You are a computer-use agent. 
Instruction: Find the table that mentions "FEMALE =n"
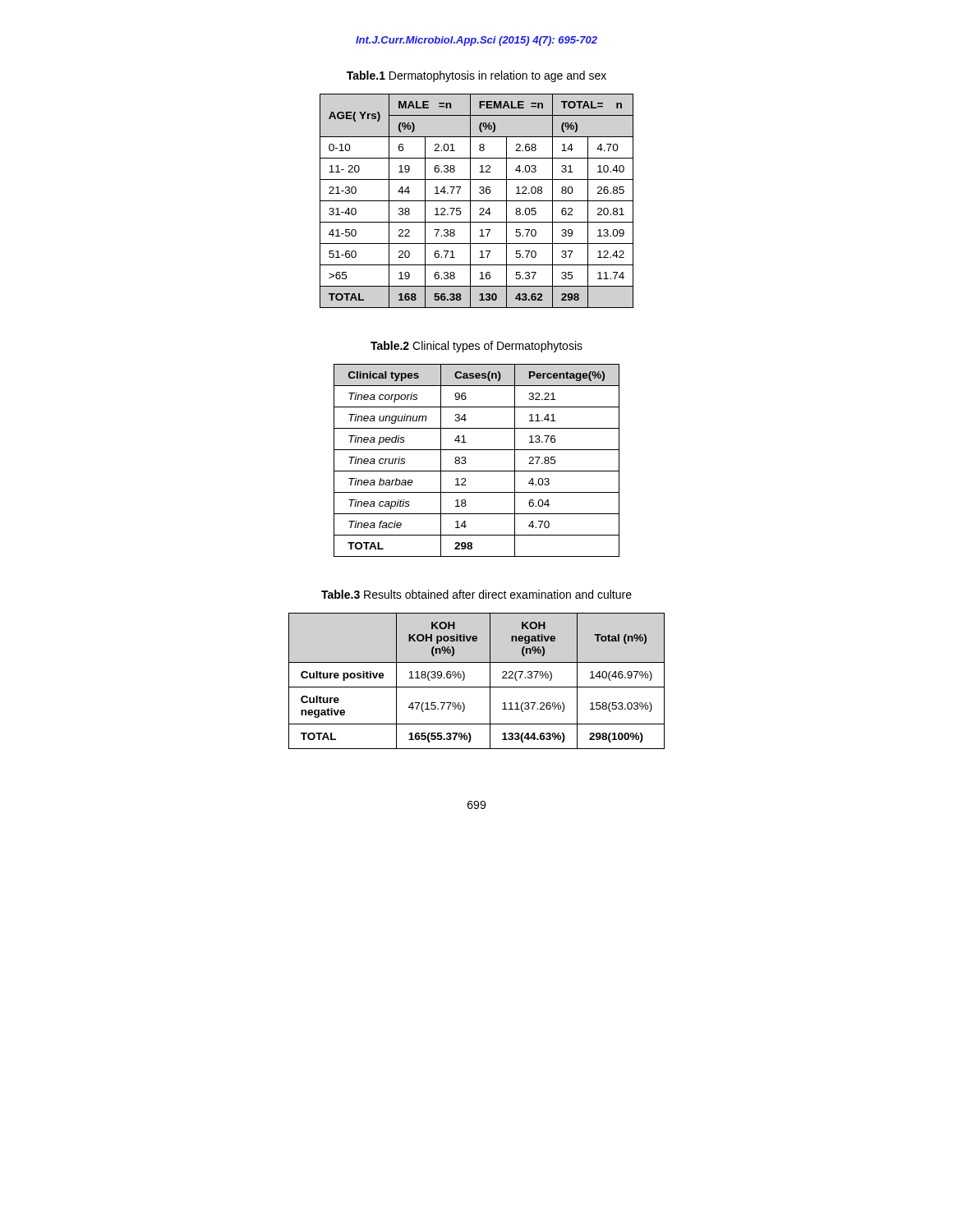pyautogui.click(x=476, y=201)
